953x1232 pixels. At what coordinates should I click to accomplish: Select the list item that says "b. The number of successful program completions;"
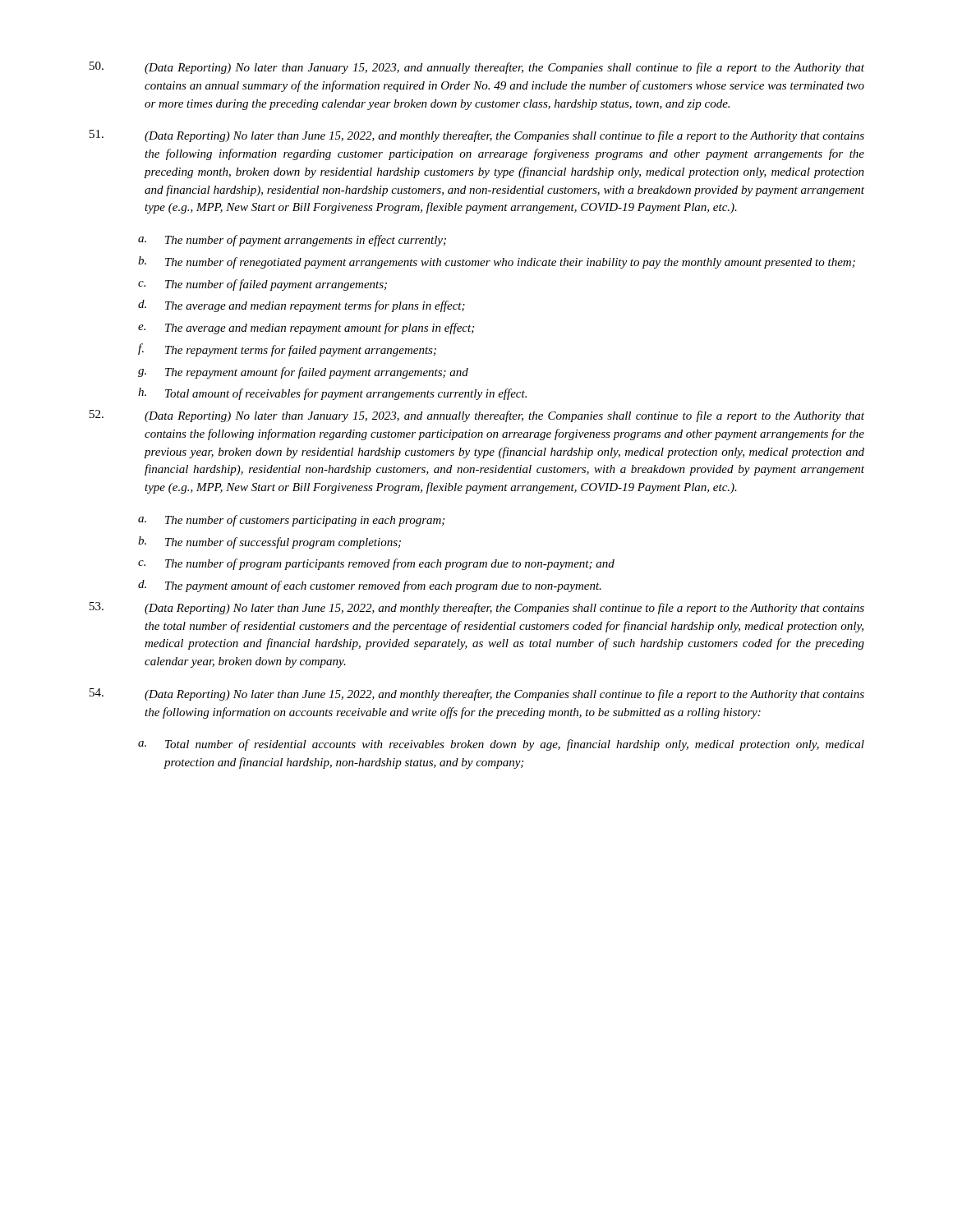(x=269, y=542)
